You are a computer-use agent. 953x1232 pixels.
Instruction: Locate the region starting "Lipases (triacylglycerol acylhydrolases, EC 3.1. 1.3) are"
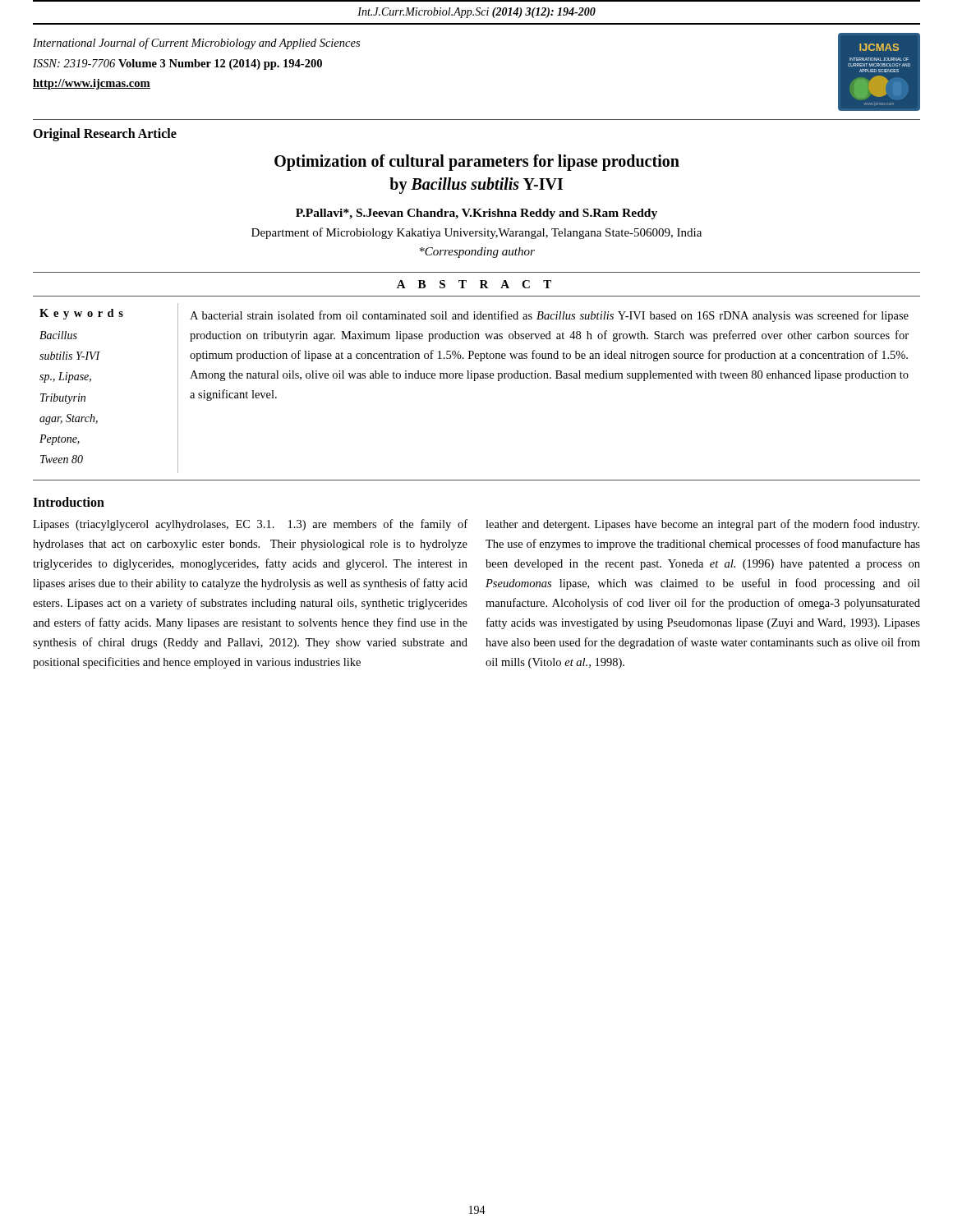point(250,593)
